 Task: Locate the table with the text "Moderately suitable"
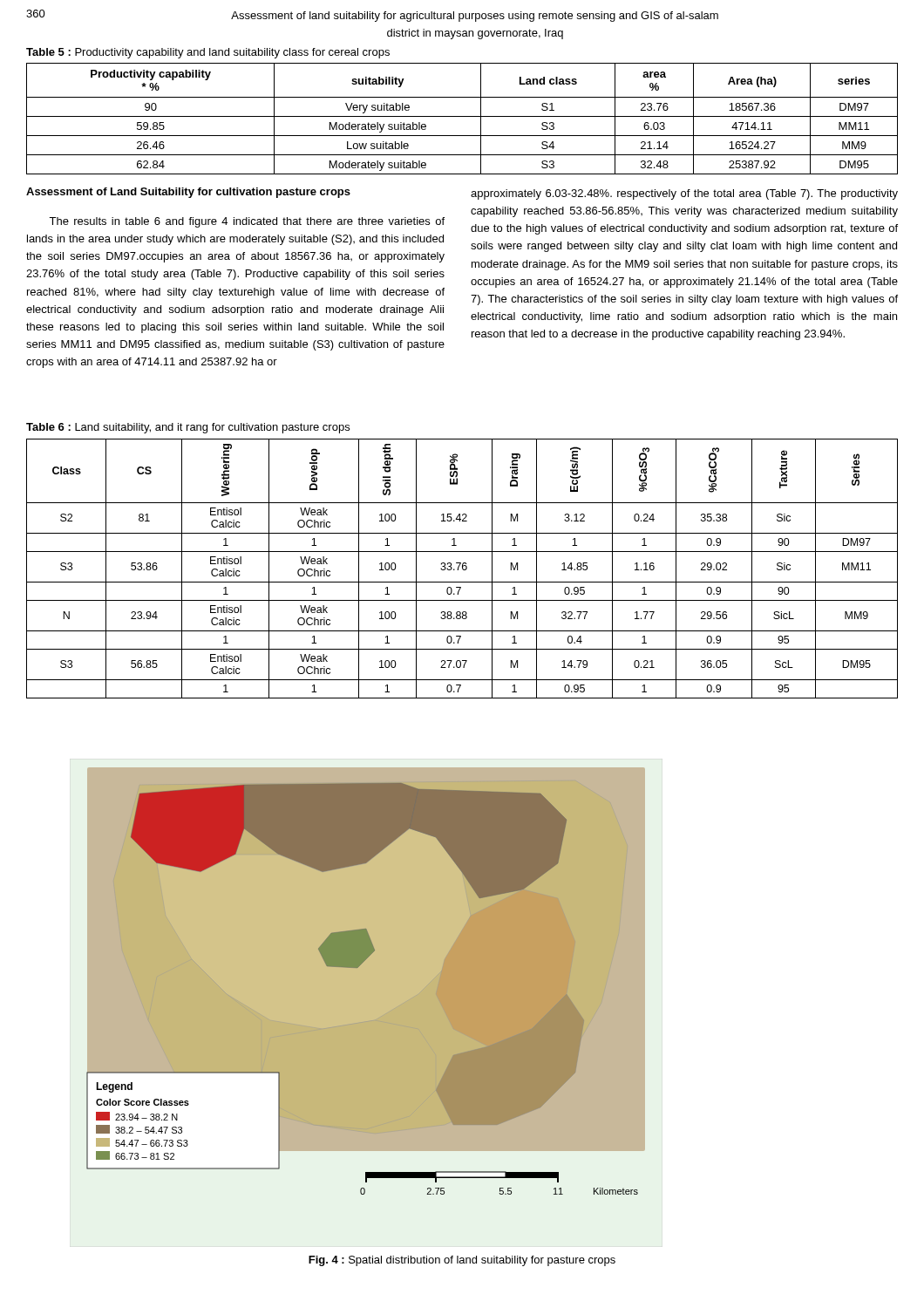coord(462,119)
